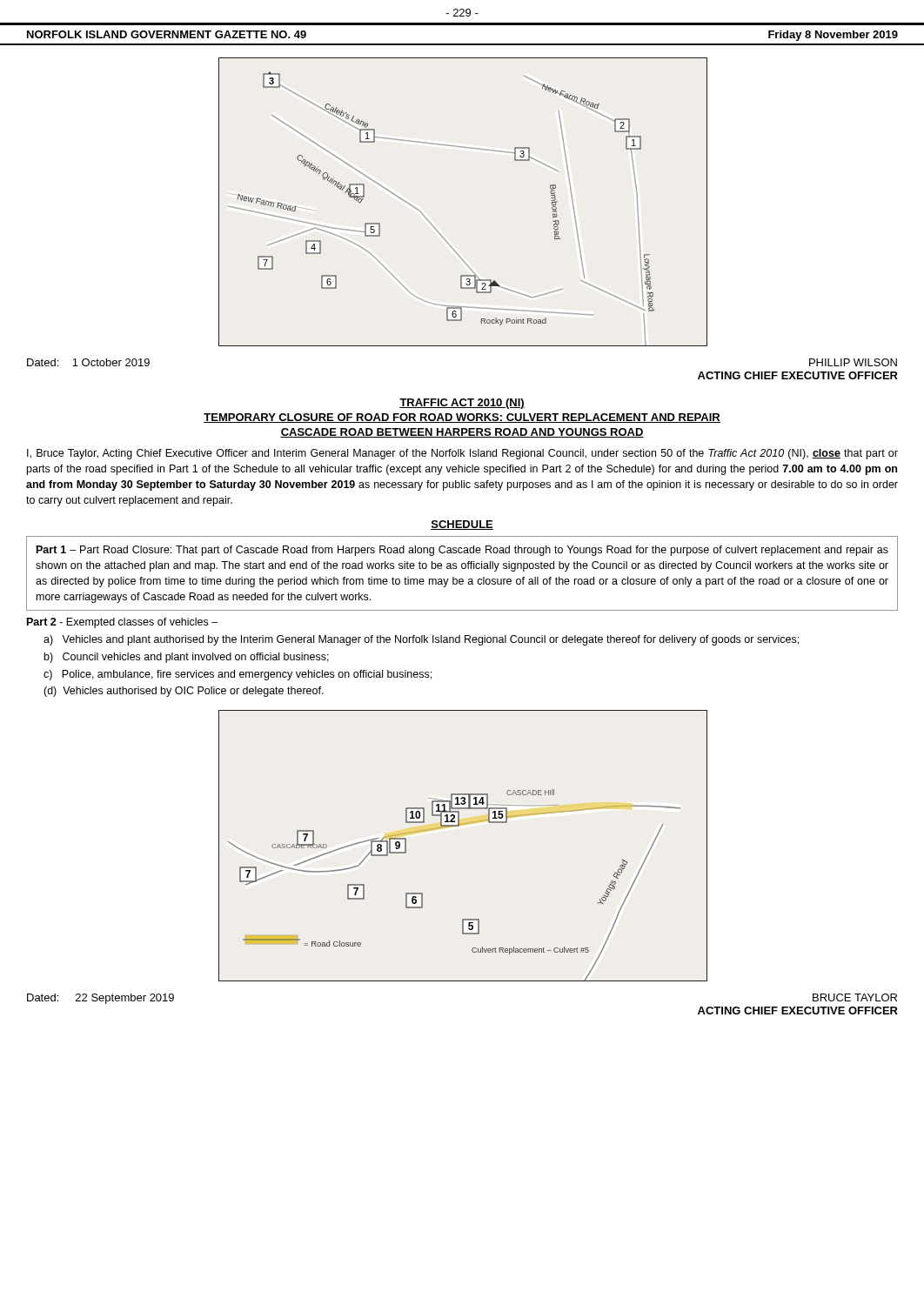Screen dimensions: 1305x924
Task: Find the list item with the text "c) Police, ambulance,"
Action: coord(238,674)
